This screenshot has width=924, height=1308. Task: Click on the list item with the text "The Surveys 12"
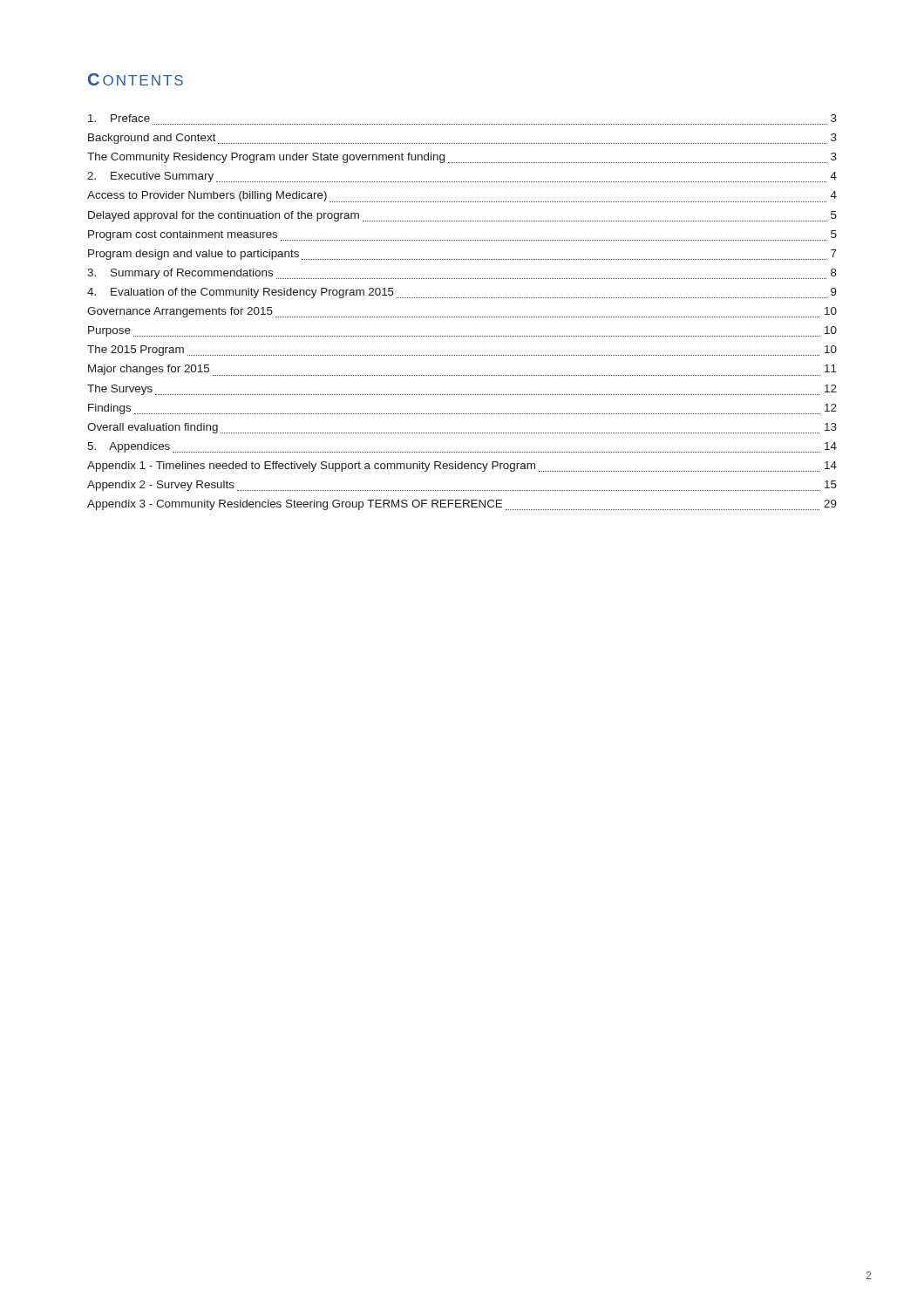tap(462, 389)
